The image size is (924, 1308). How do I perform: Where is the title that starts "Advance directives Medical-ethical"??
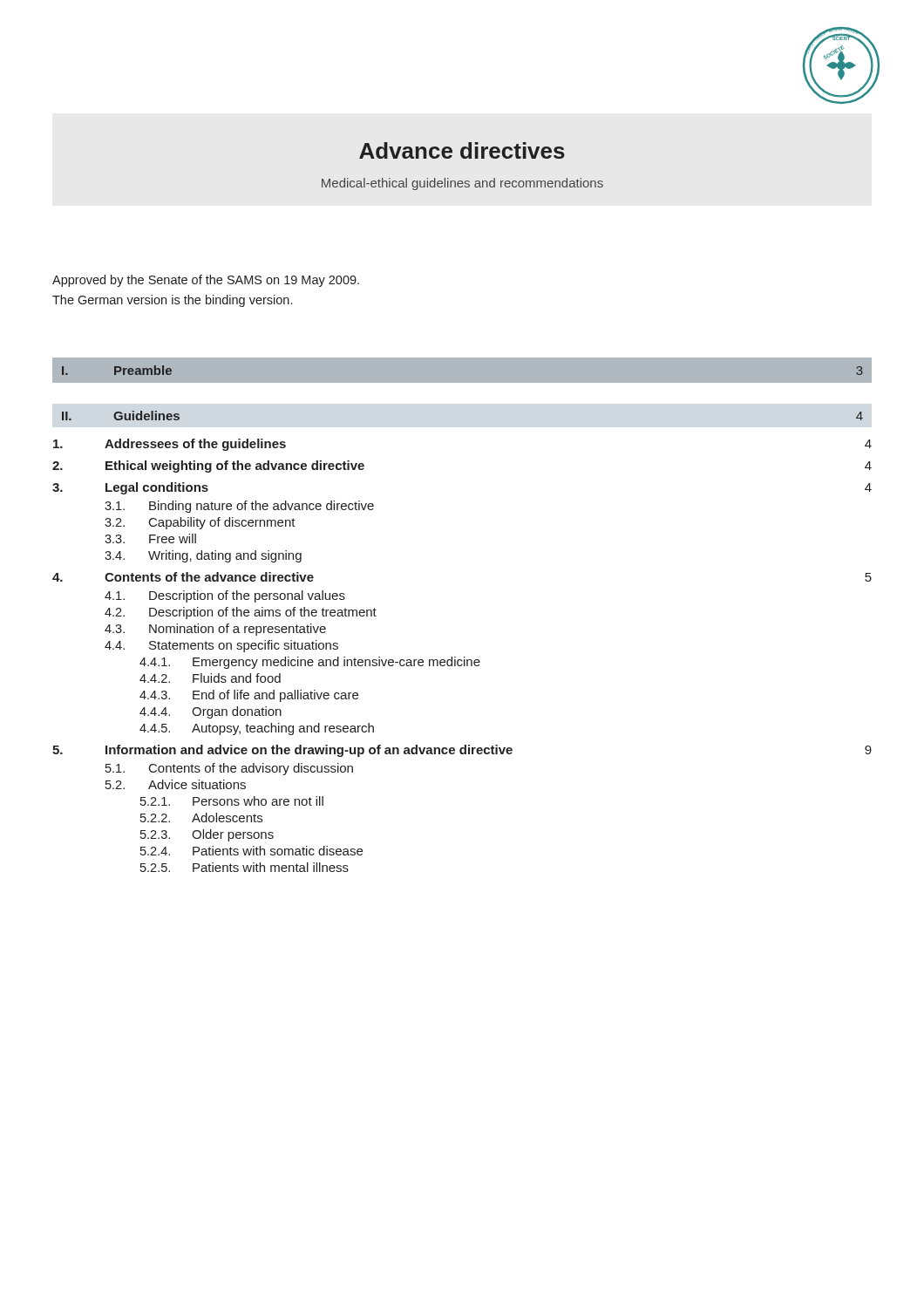[462, 164]
